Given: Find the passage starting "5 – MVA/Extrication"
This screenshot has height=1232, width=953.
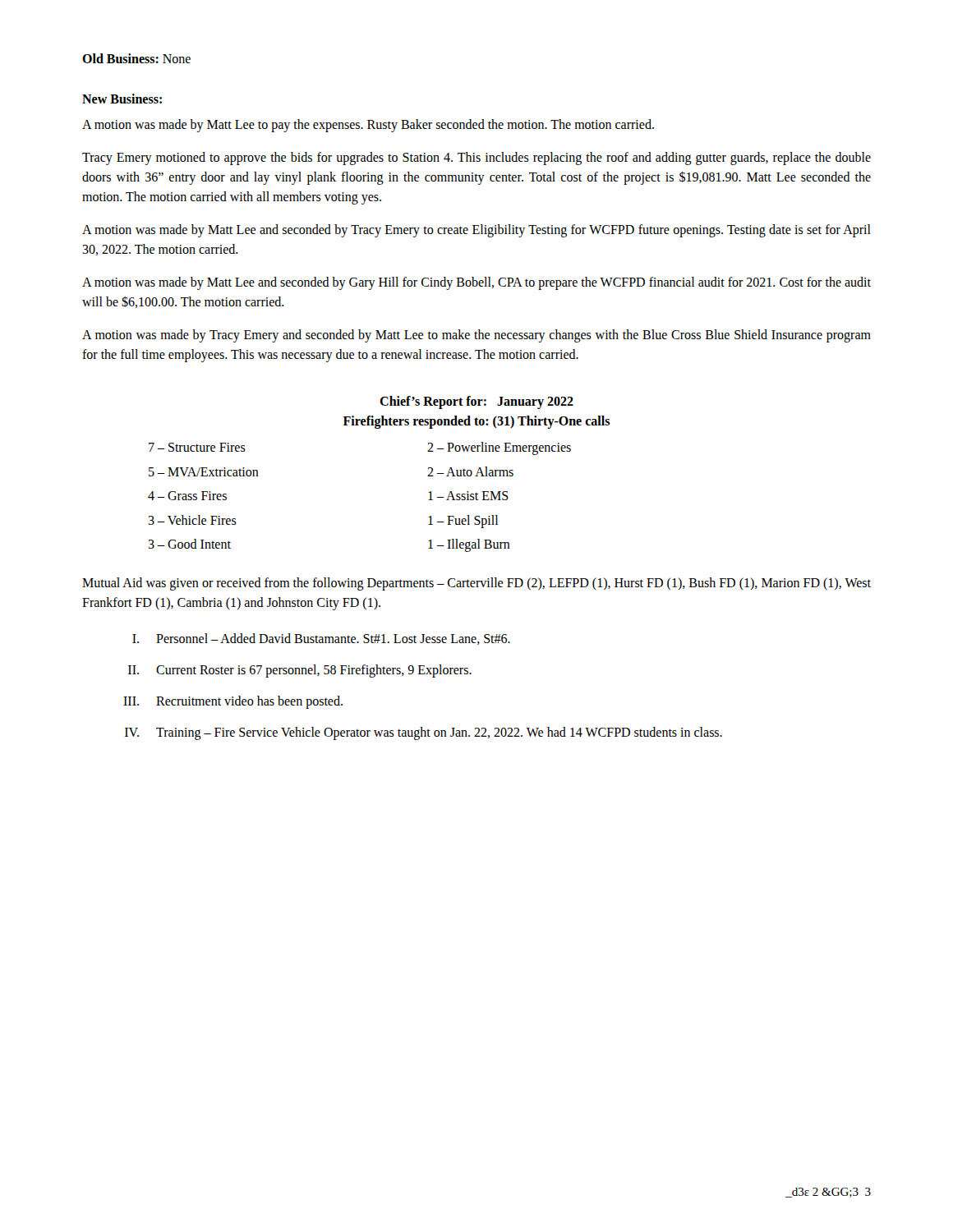Looking at the screenshot, I should [x=203, y=472].
